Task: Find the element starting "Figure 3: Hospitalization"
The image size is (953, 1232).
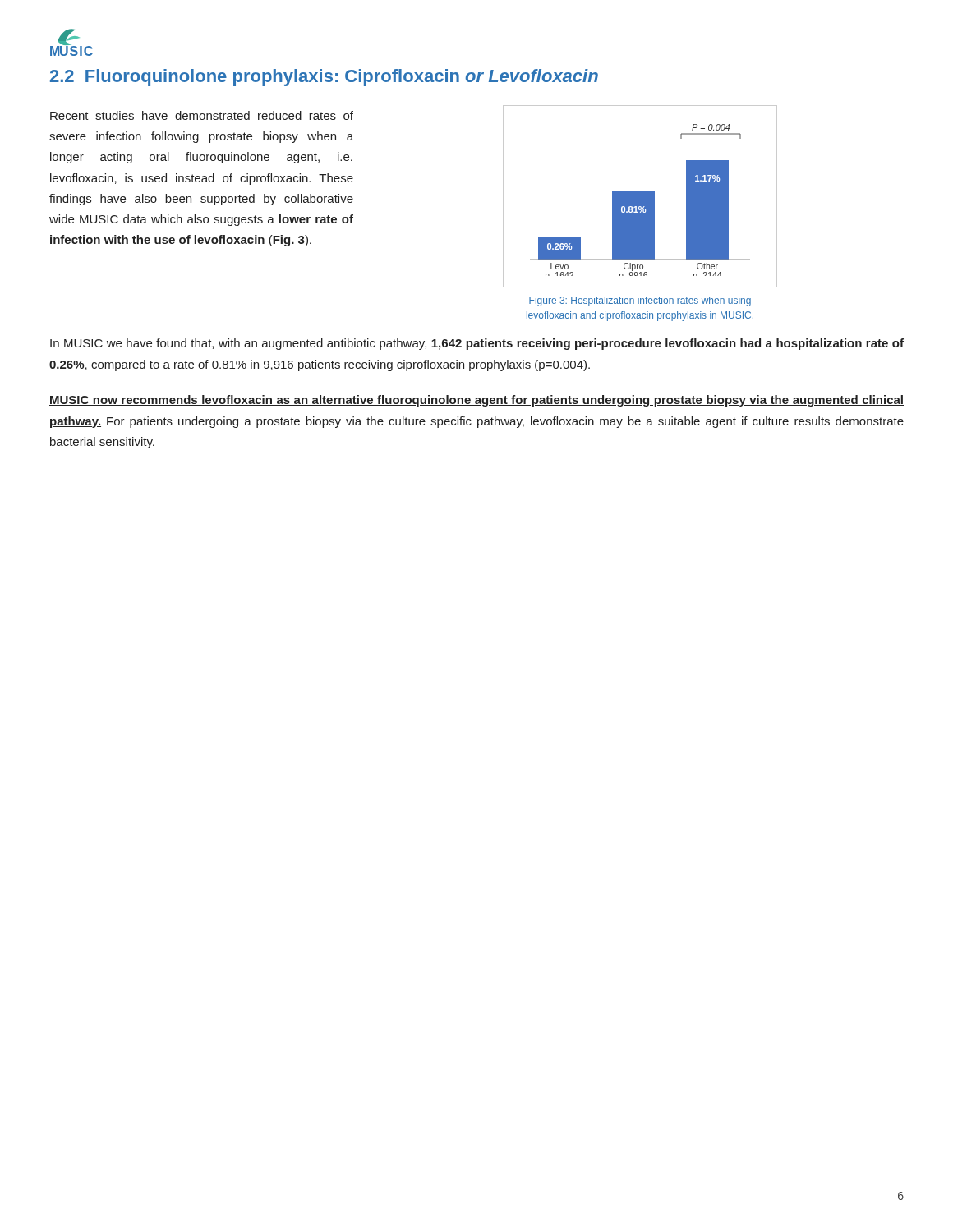Action: click(x=640, y=308)
